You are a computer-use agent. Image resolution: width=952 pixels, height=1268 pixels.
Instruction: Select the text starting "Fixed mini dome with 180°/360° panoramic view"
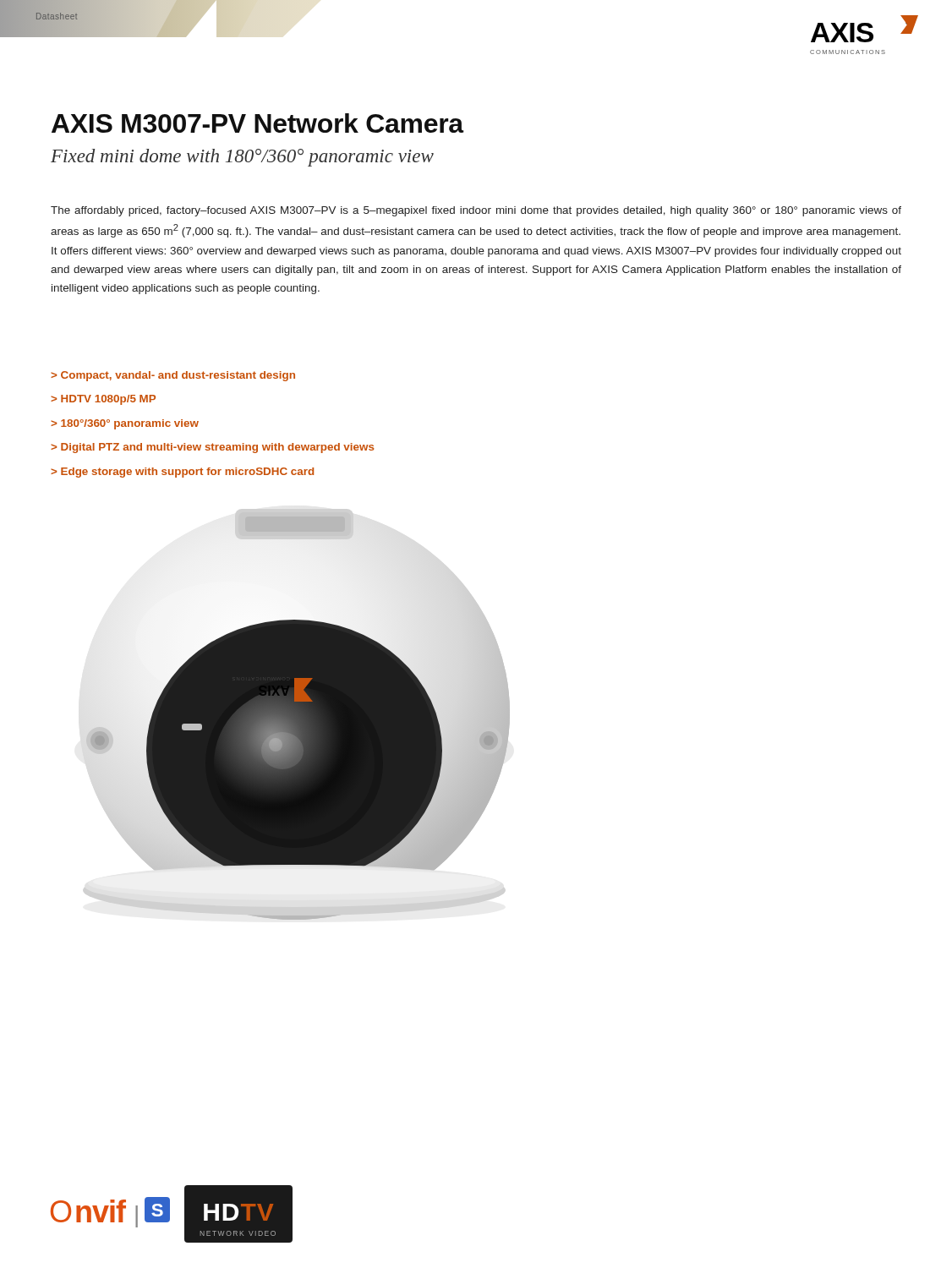click(242, 156)
